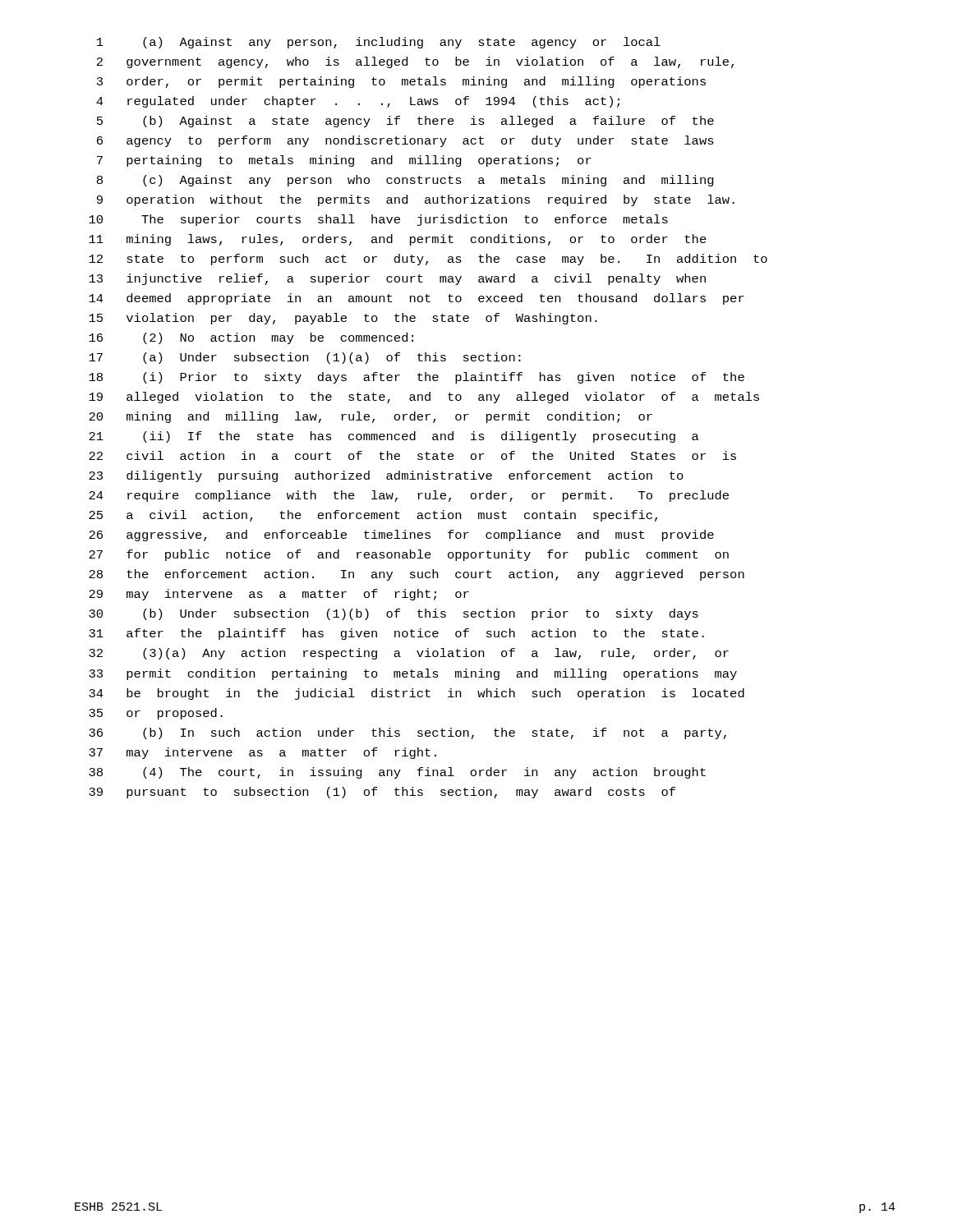The width and height of the screenshot is (953, 1232).
Task: Point to the text block starting "8 (c) Against any person who constructs a"
Action: 485,181
